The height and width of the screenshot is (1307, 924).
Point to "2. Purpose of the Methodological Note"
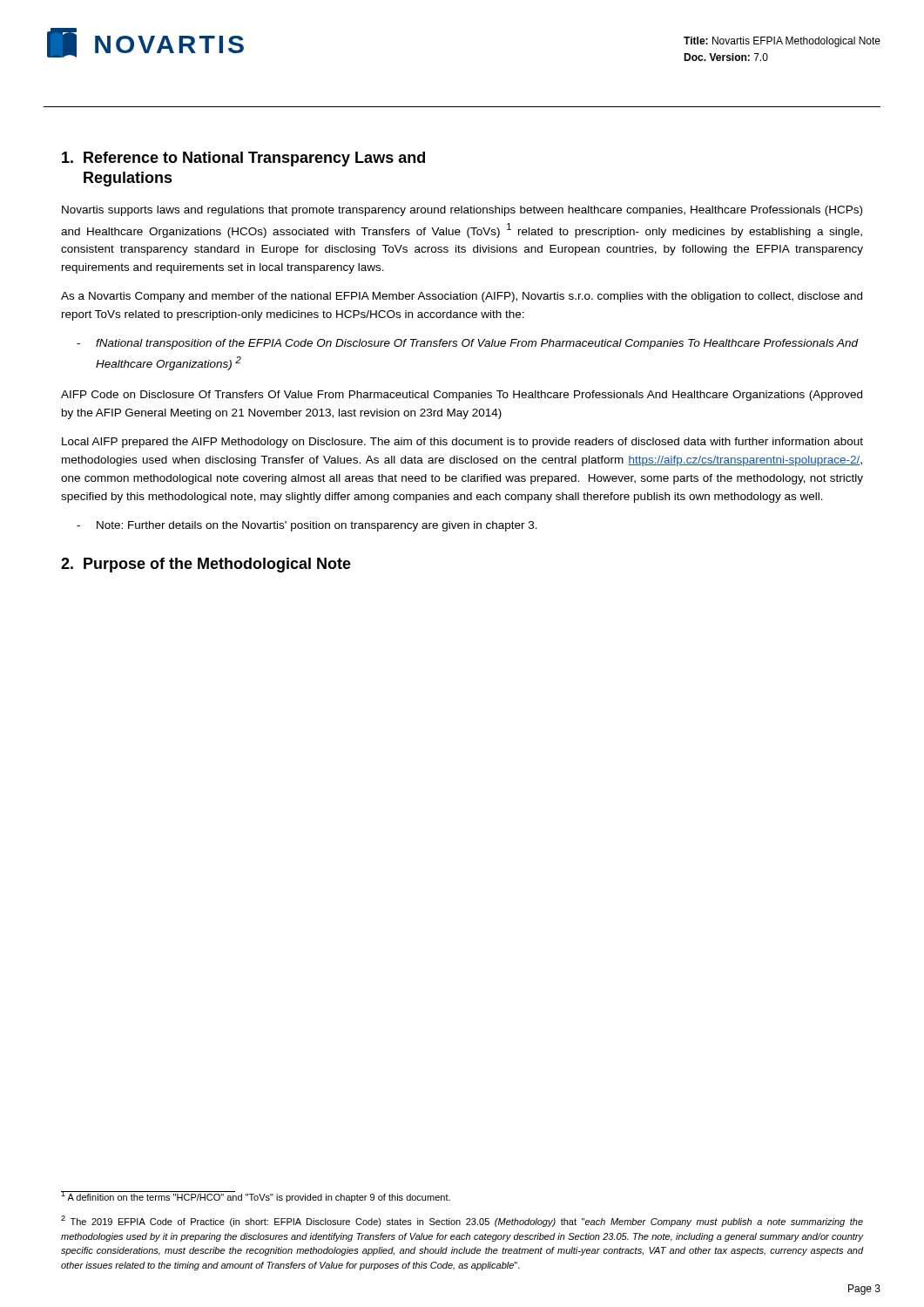coord(206,563)
